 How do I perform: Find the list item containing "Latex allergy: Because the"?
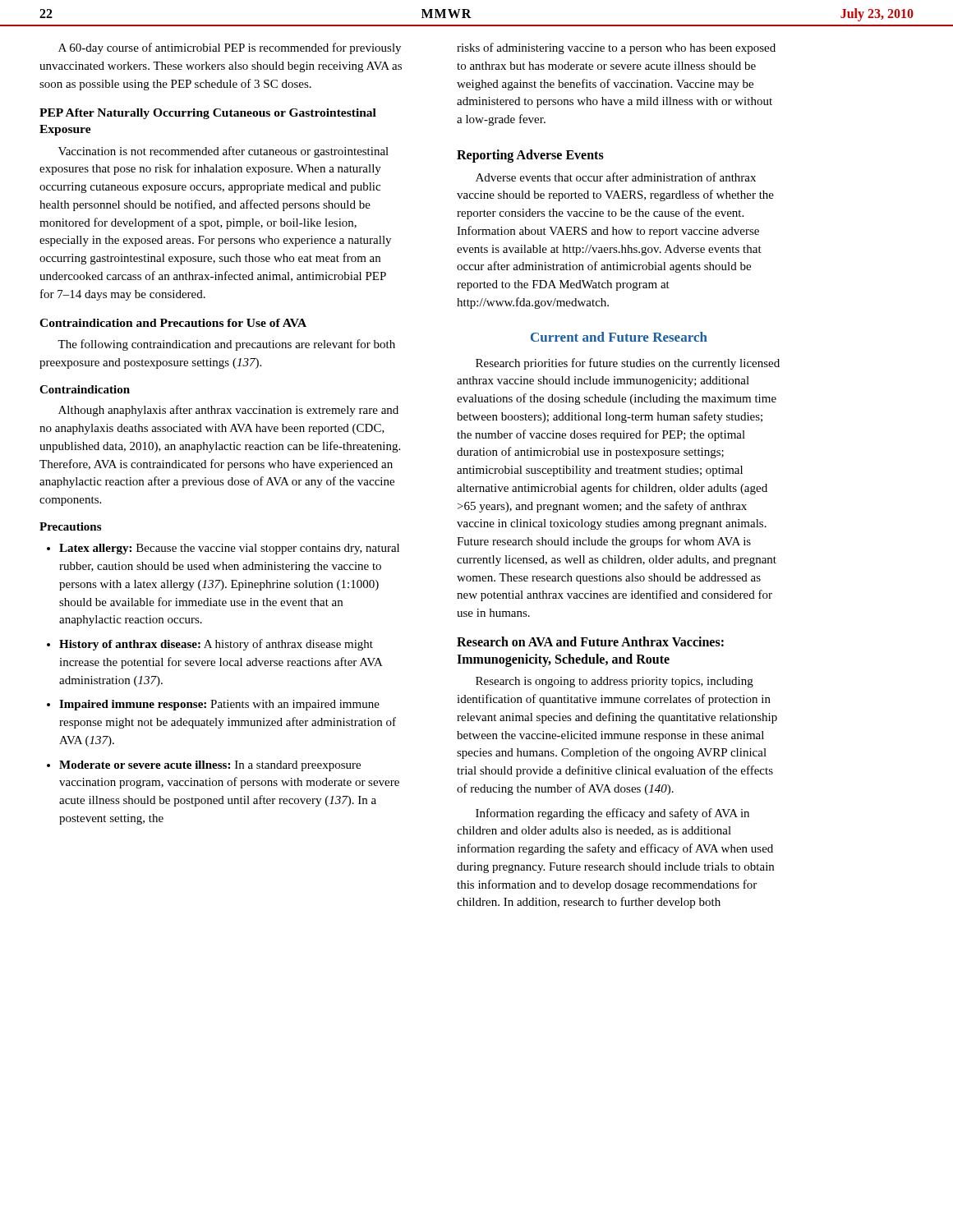click(230, 584)
